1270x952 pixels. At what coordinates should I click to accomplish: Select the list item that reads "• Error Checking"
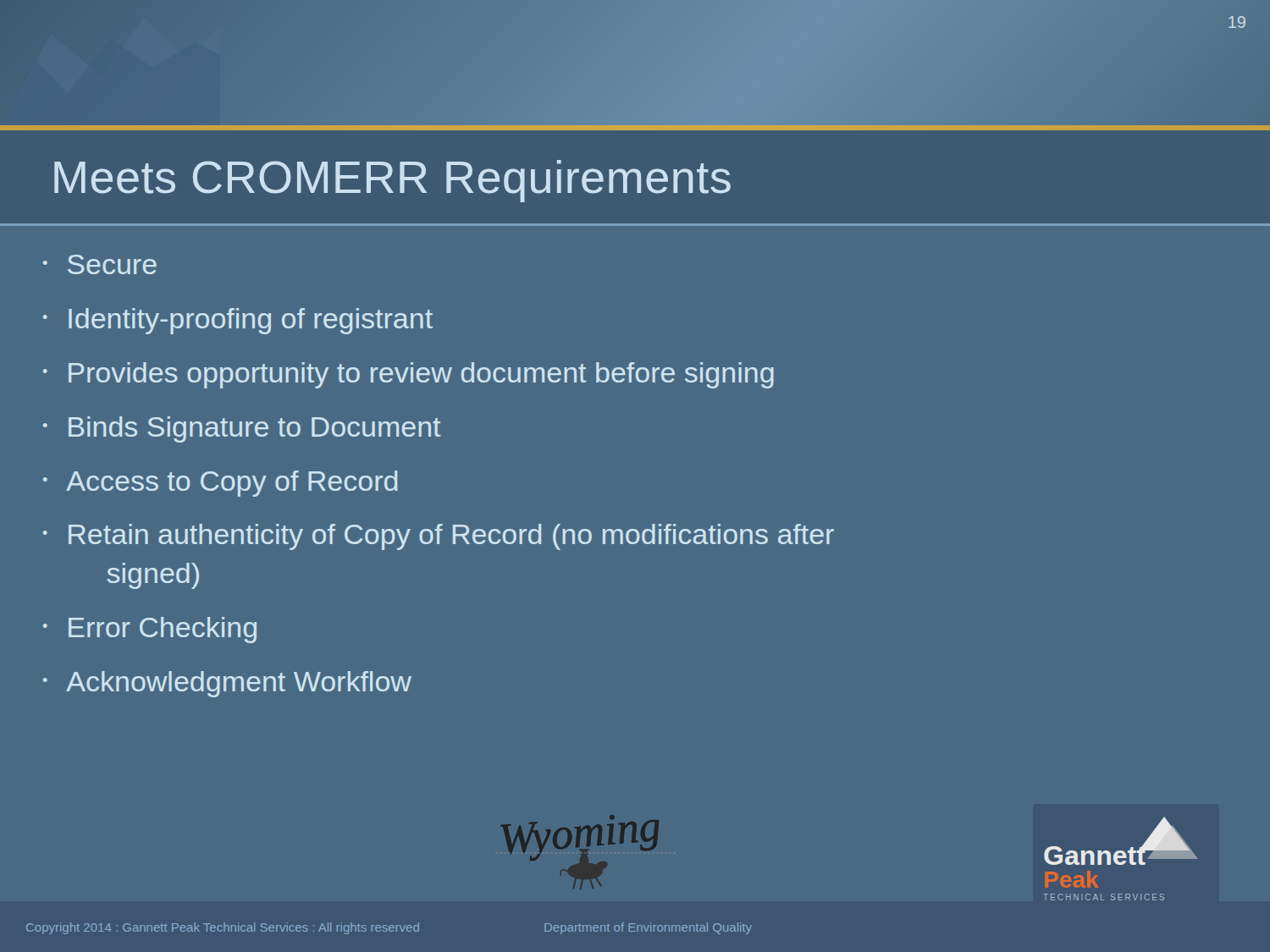coord(150,628)
